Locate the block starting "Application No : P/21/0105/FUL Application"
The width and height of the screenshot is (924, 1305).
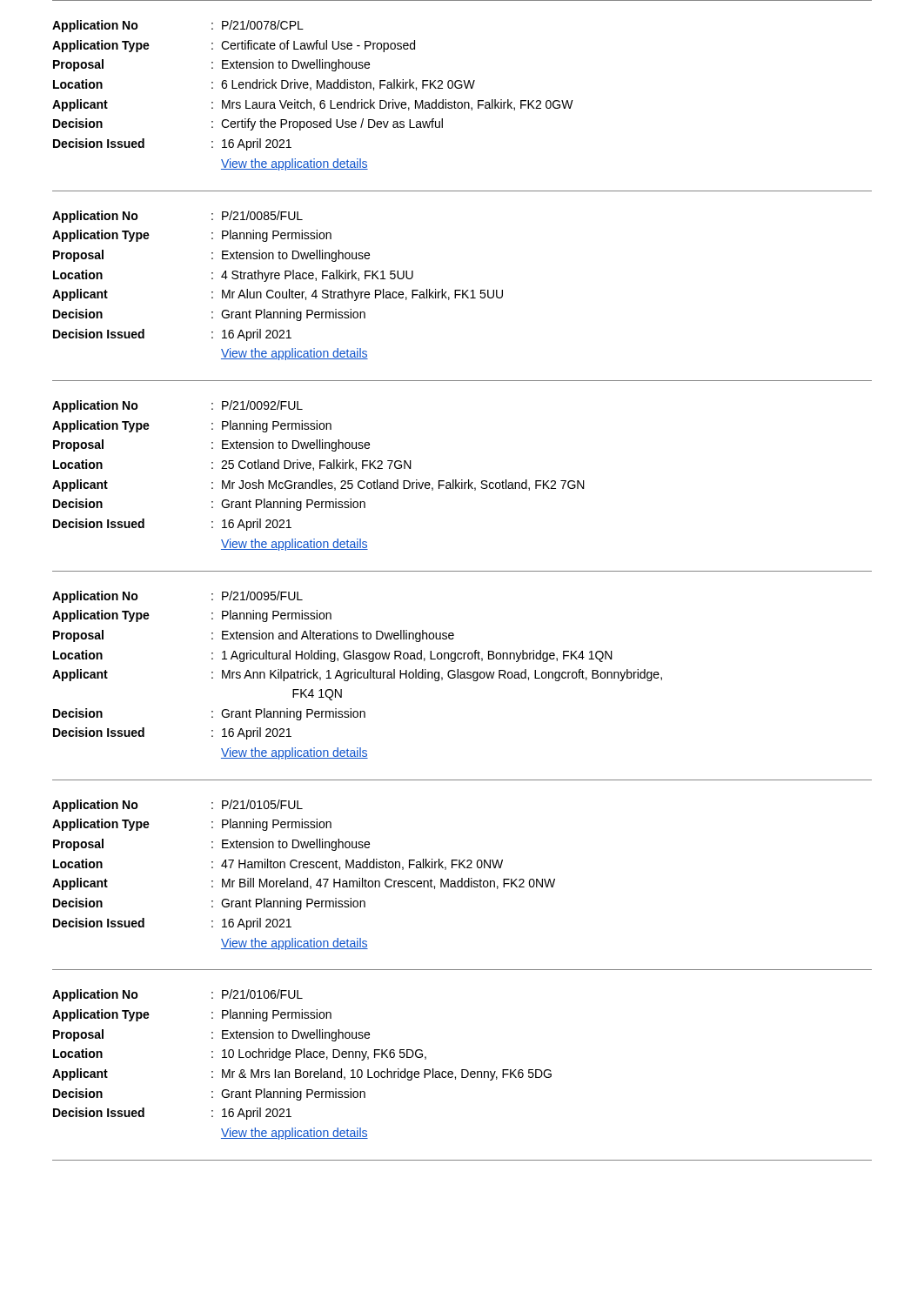pos(462,875)
